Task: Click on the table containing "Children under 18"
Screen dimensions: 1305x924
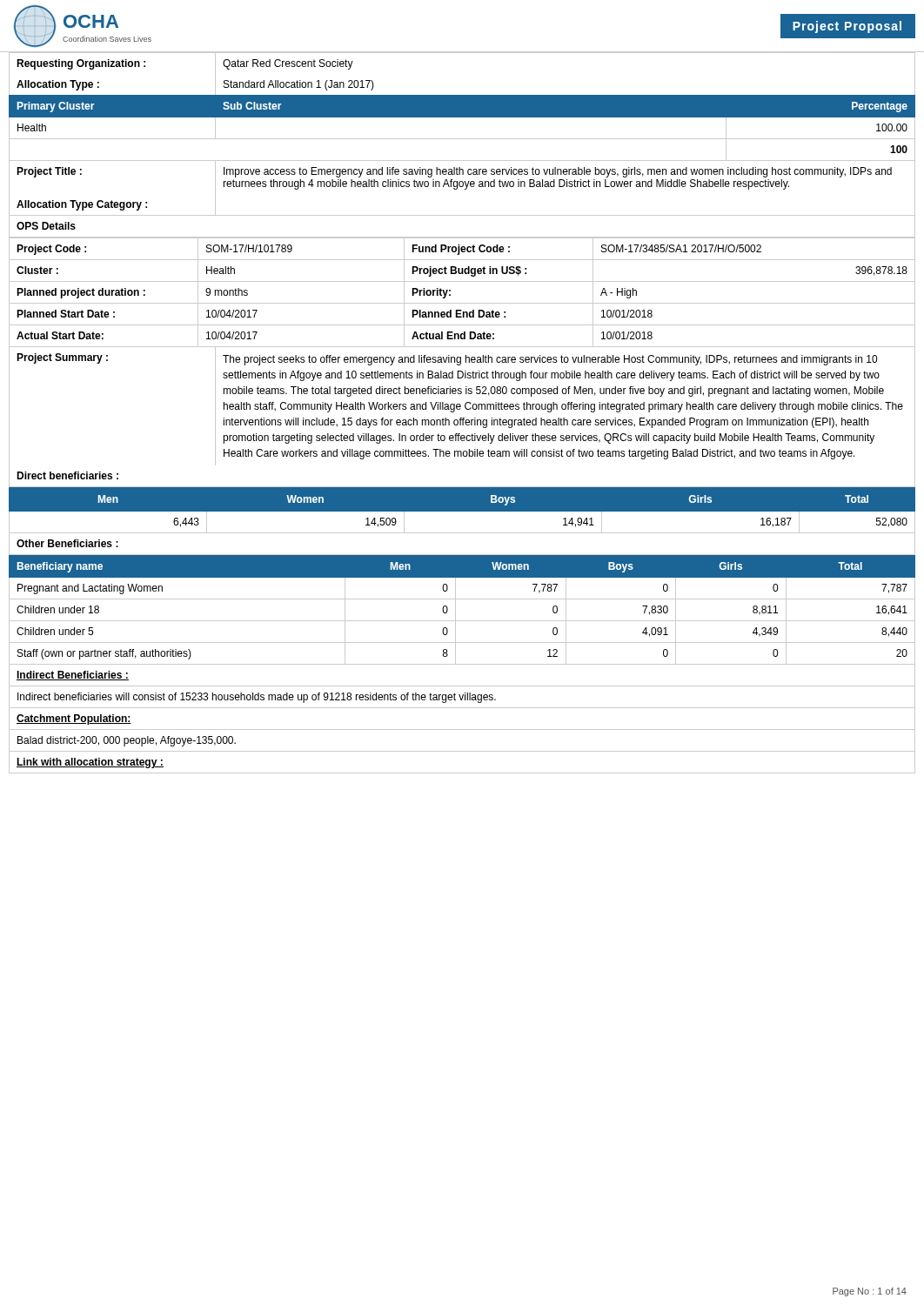Action: 462,610
